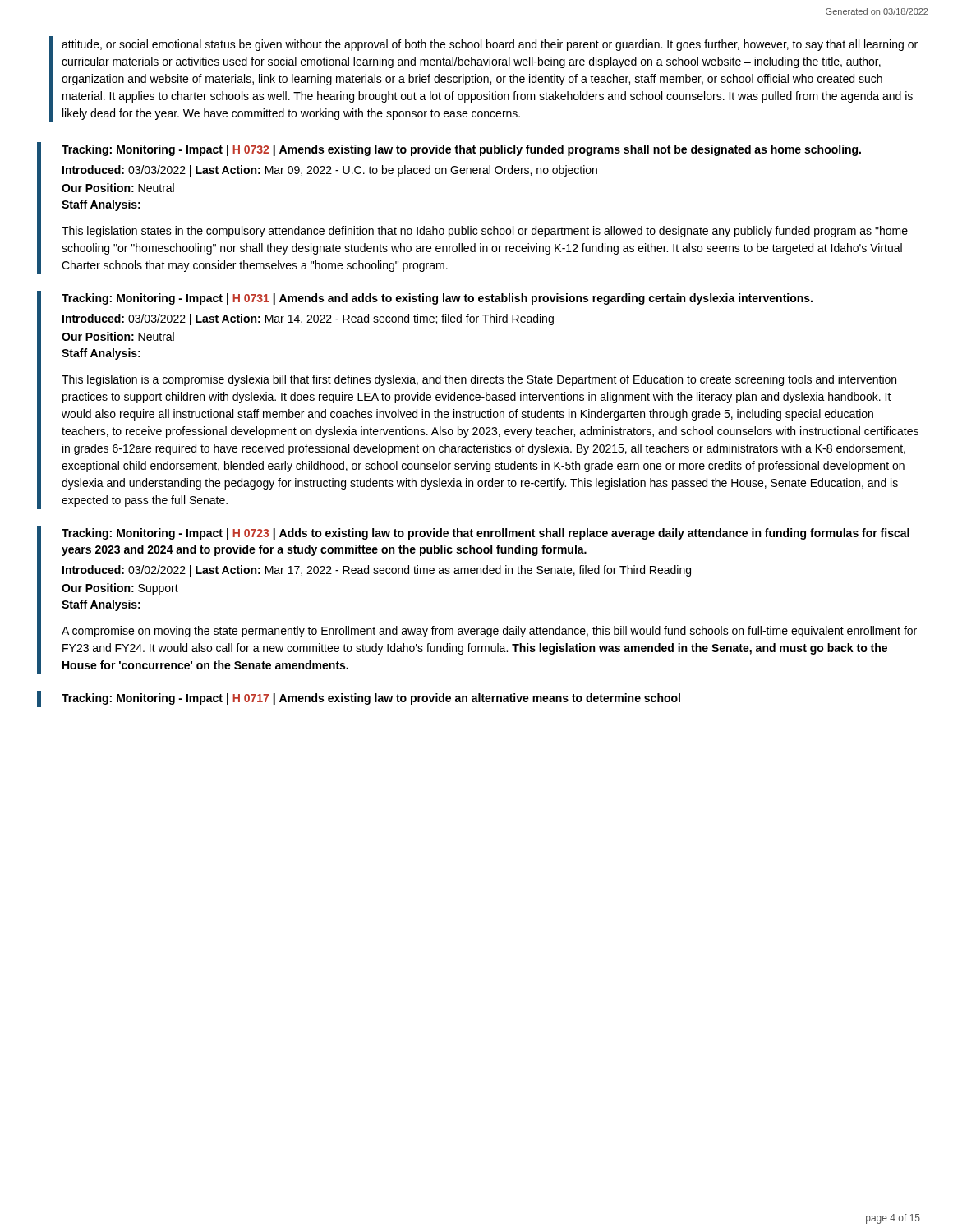Find the text starting "Introduced: 03/02/2022 | Last Action: Mar 17,"
This screenshot has width=953, height=1232.
tap(377, 570)
